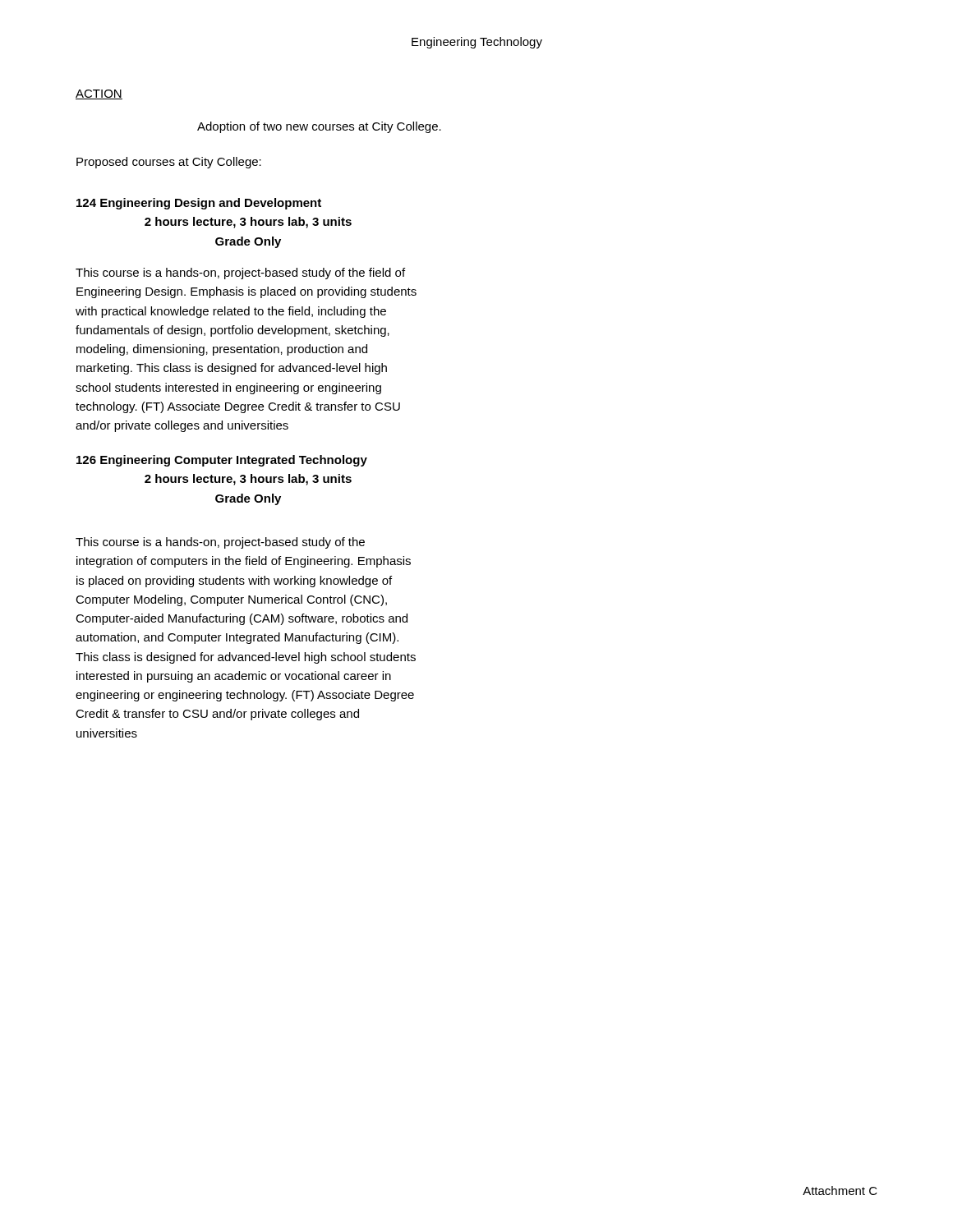Click on the section header that reads "124 Engineering Design"
953x1232 pixels.
[248, 223]
